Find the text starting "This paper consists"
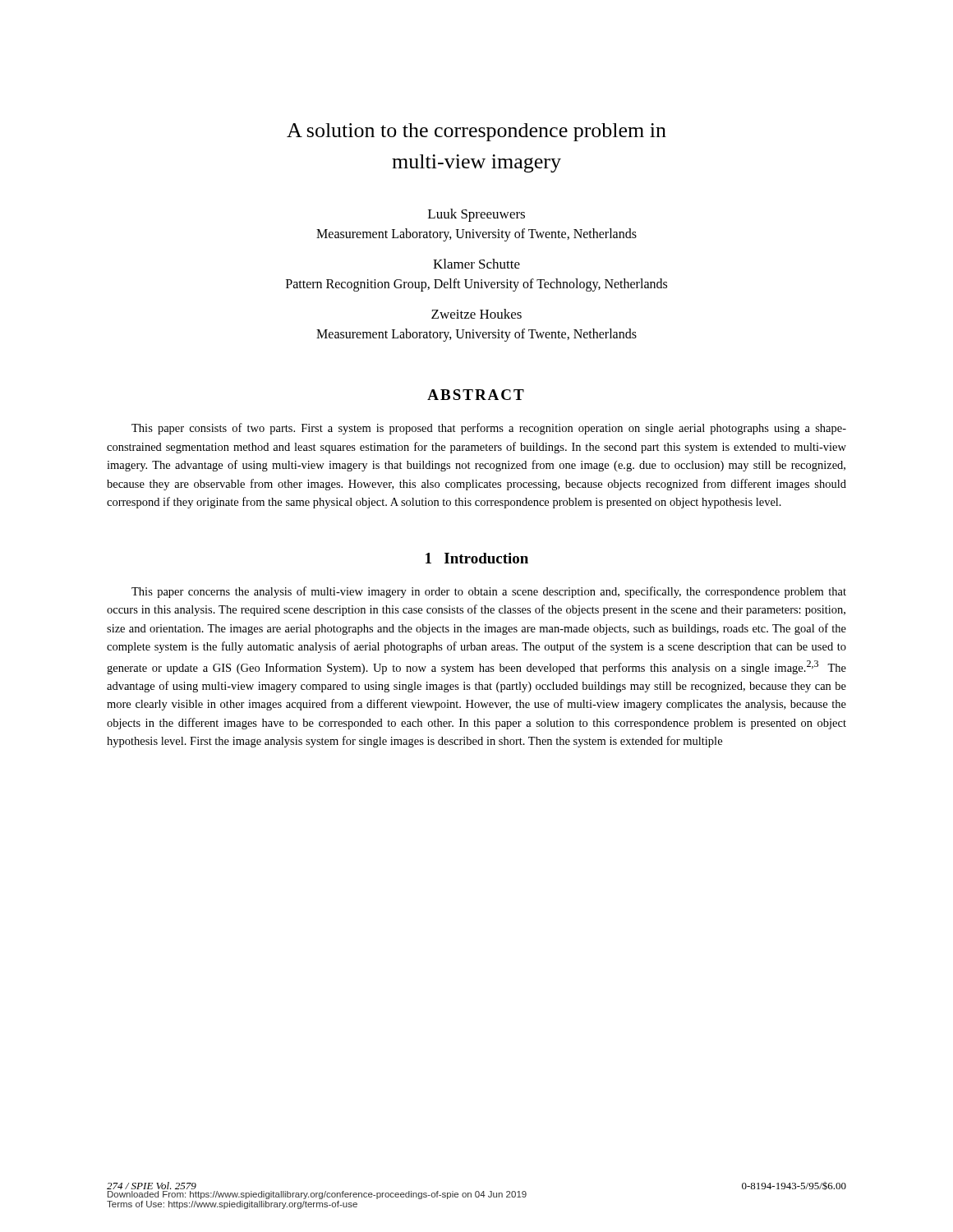The height and width of the screenshot is (1232, 953). tap(476, 465)
